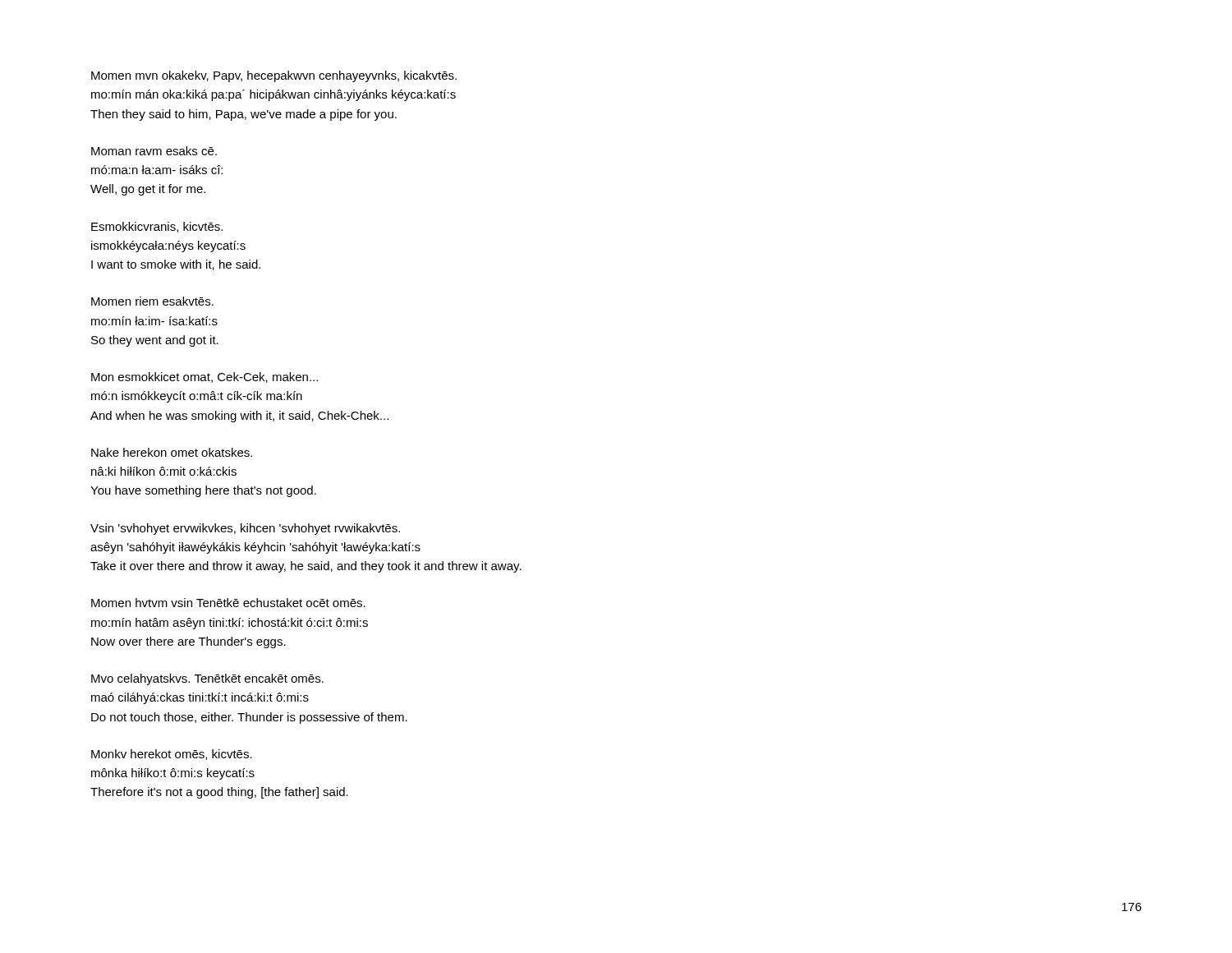
Task: Click on the region starting "Momen mvn okakekv, Papv,"
Action: pos(274,94)
